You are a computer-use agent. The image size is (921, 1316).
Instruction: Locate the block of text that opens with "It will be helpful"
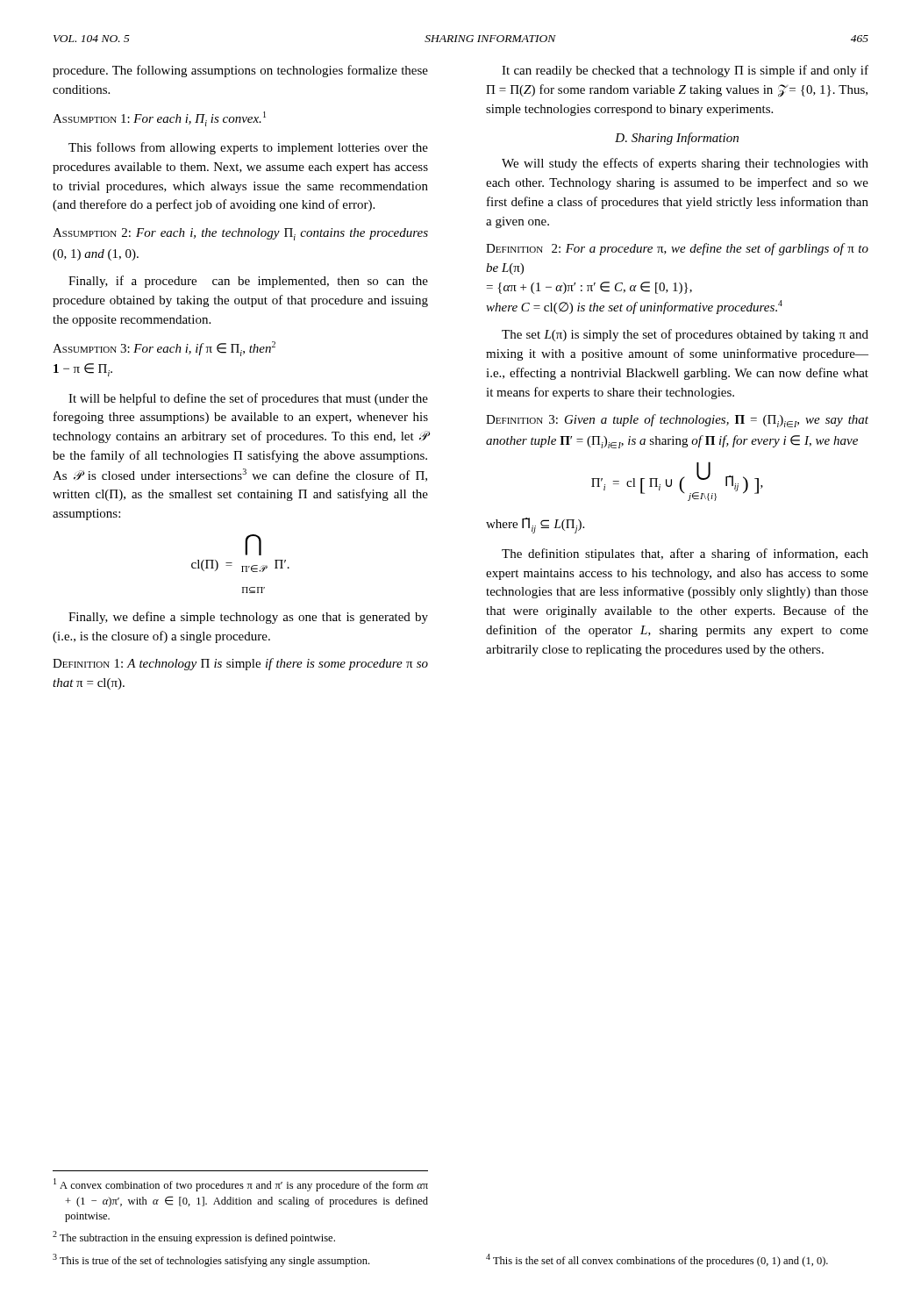tap(240, 456)
